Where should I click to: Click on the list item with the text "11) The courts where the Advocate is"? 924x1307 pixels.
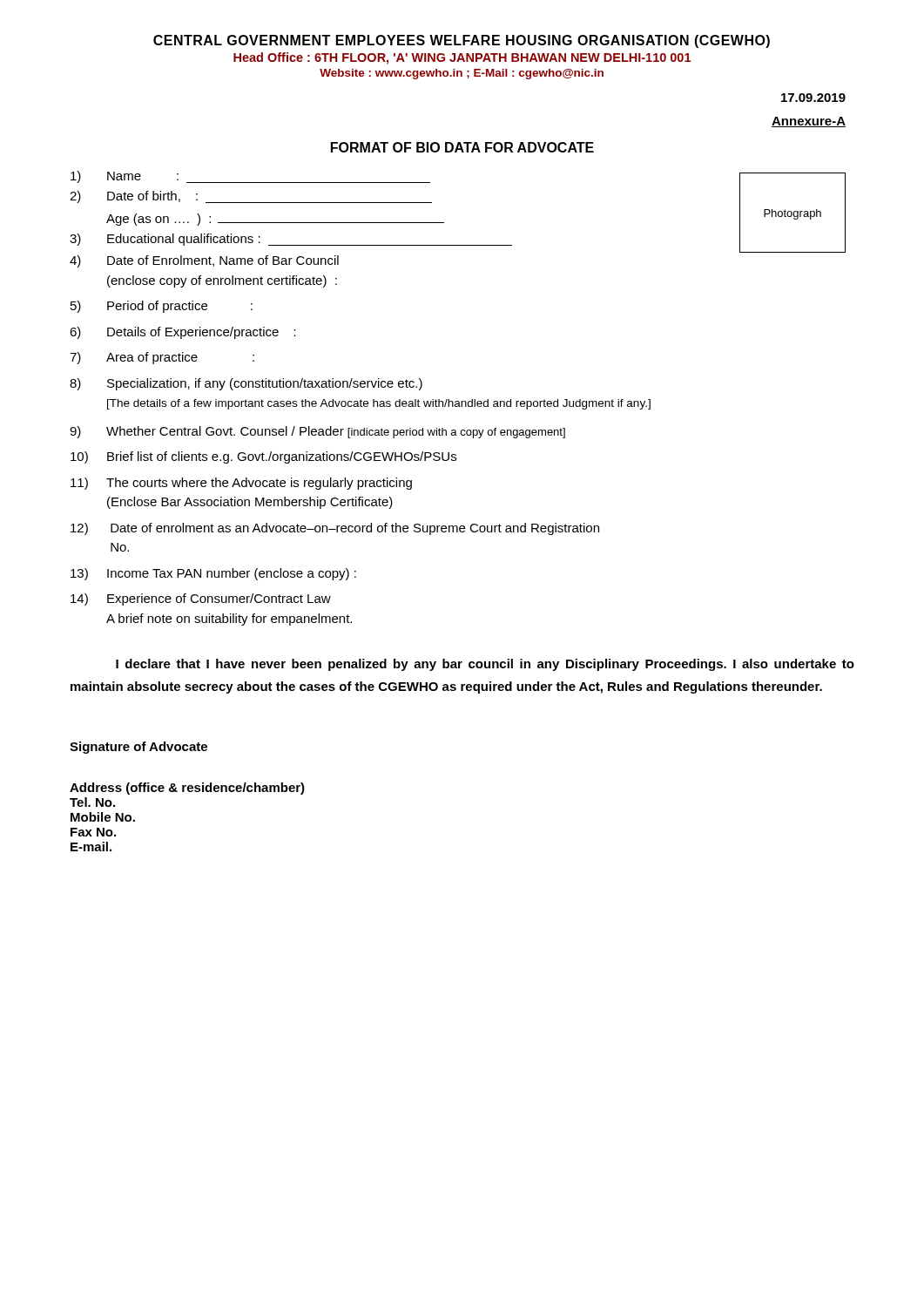(x=241, y=484)
